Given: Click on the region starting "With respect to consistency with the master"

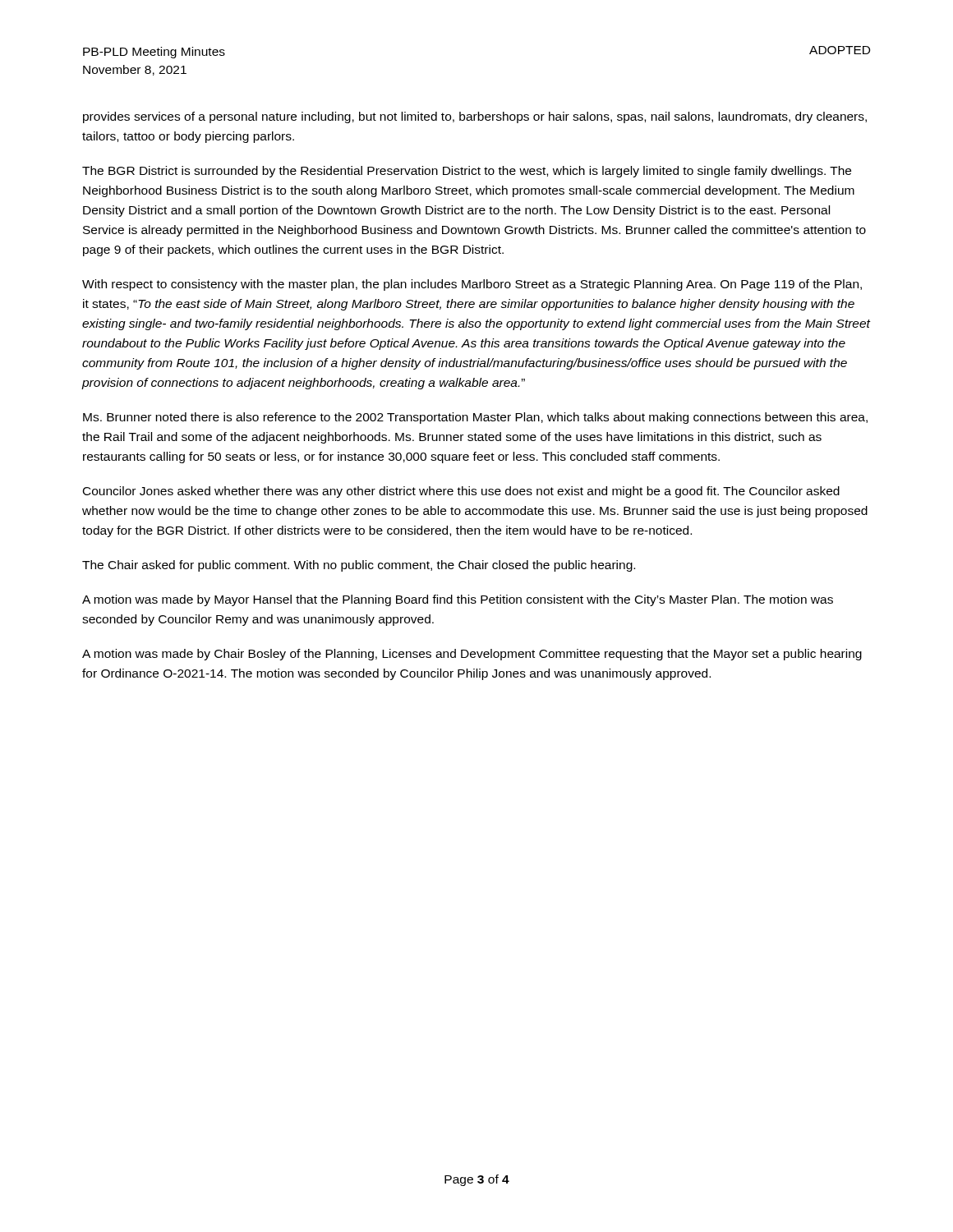Looking at the screenshot, I should click(x=476, y=334).
